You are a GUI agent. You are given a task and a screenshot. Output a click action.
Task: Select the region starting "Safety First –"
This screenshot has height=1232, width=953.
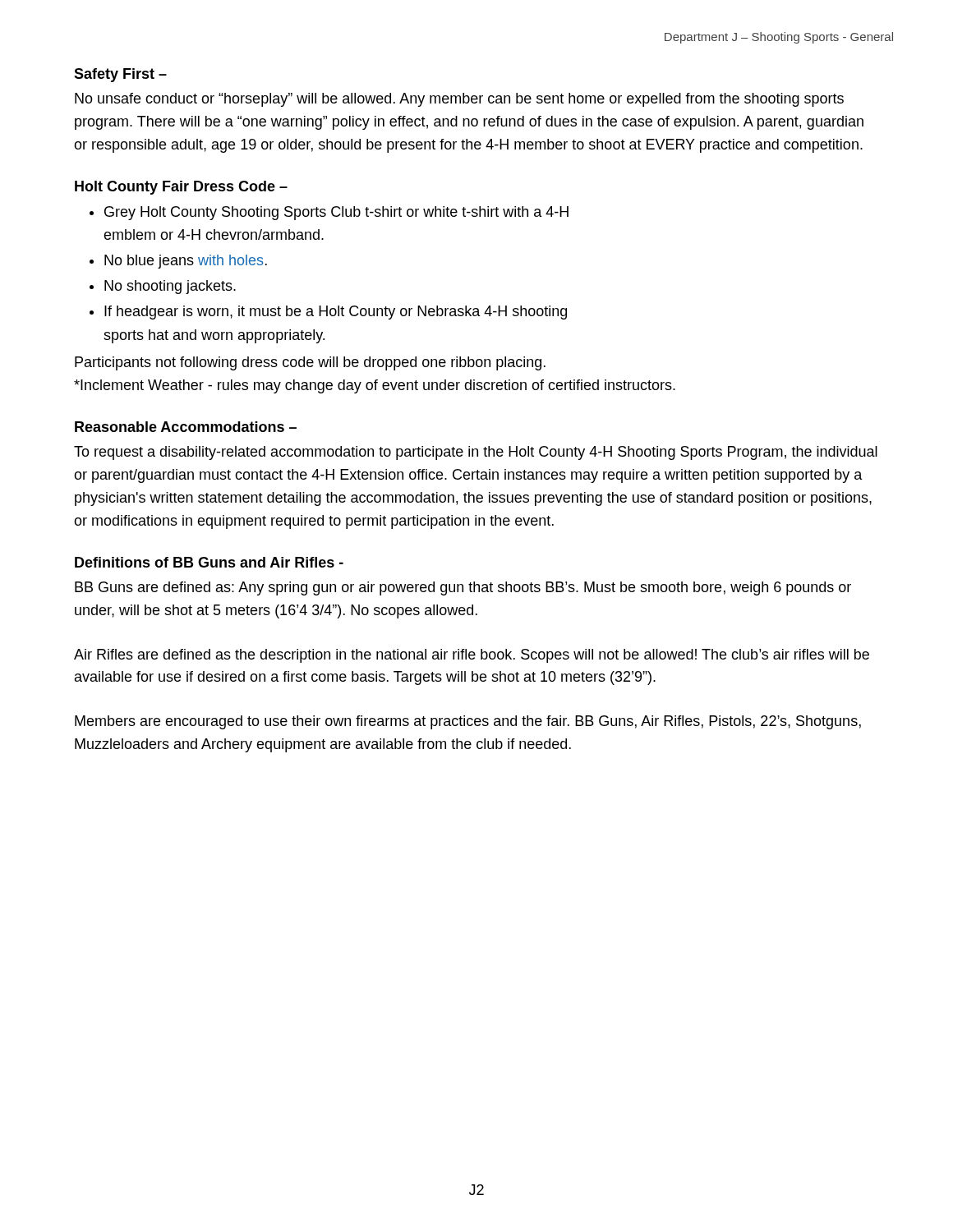[x=120, y=74]
